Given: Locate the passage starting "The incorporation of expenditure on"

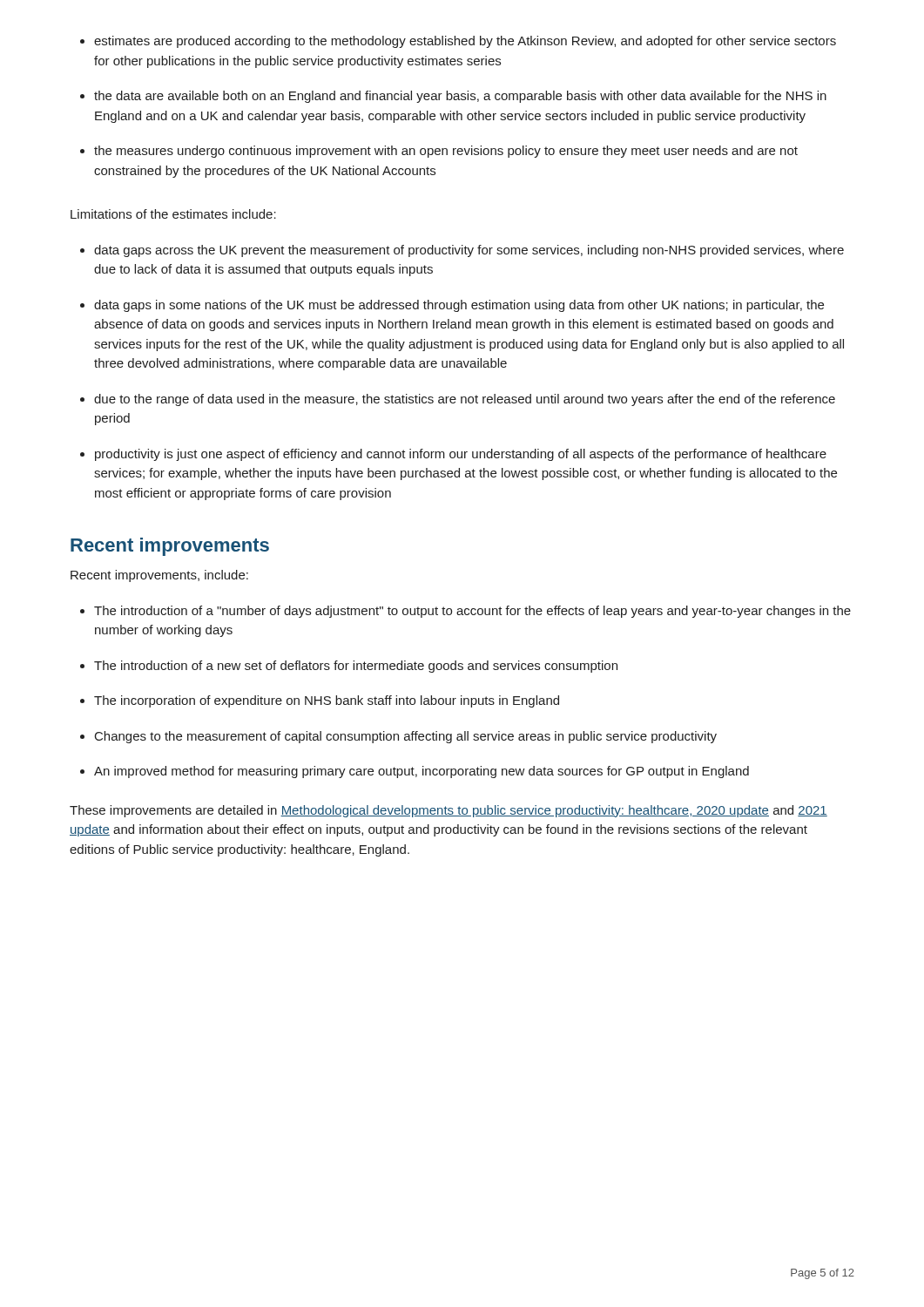Looking at the screenshot, I should pyautogui.click(x=474, y=701).
